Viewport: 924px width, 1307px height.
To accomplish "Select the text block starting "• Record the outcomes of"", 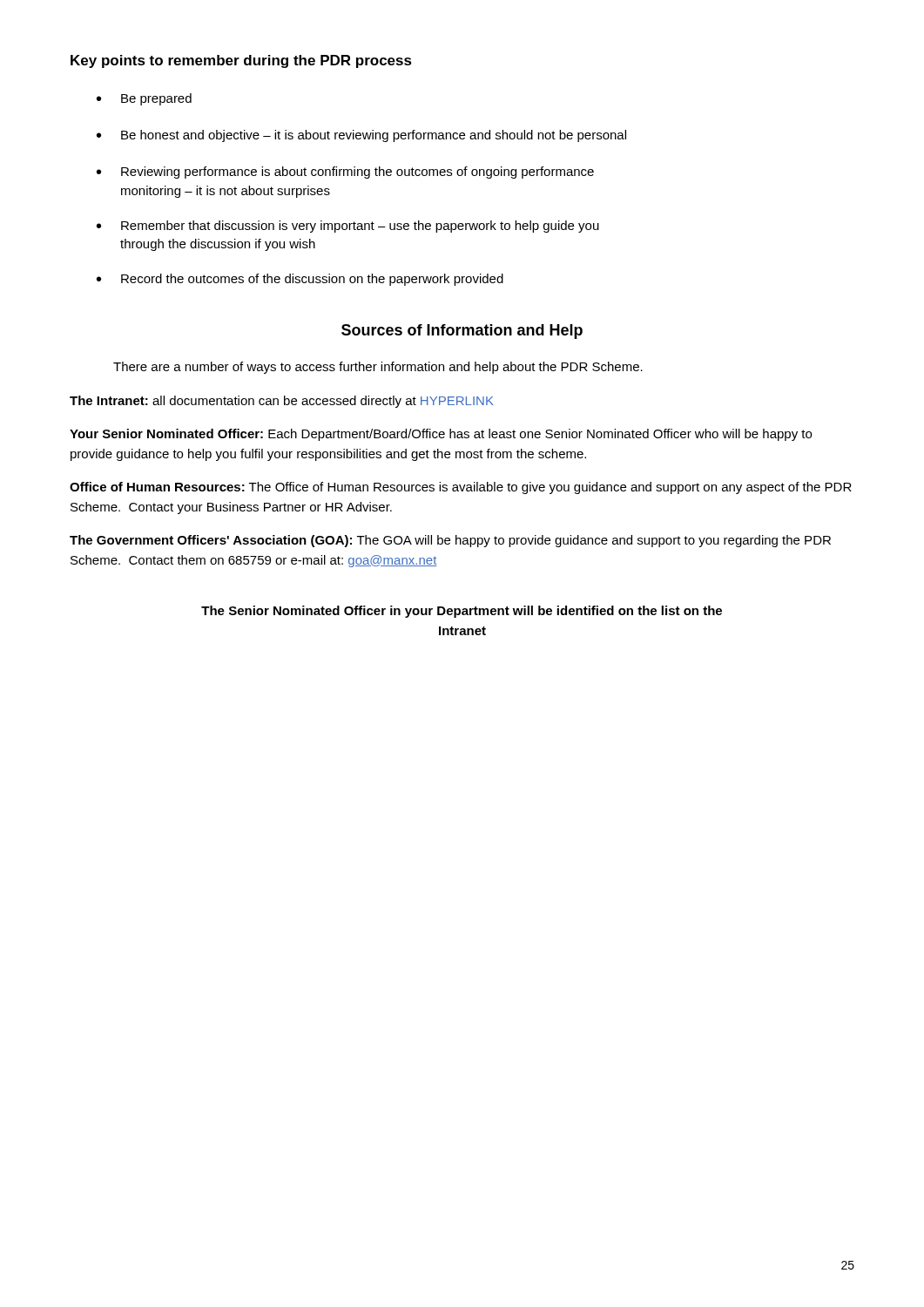I will coord(300,280).
